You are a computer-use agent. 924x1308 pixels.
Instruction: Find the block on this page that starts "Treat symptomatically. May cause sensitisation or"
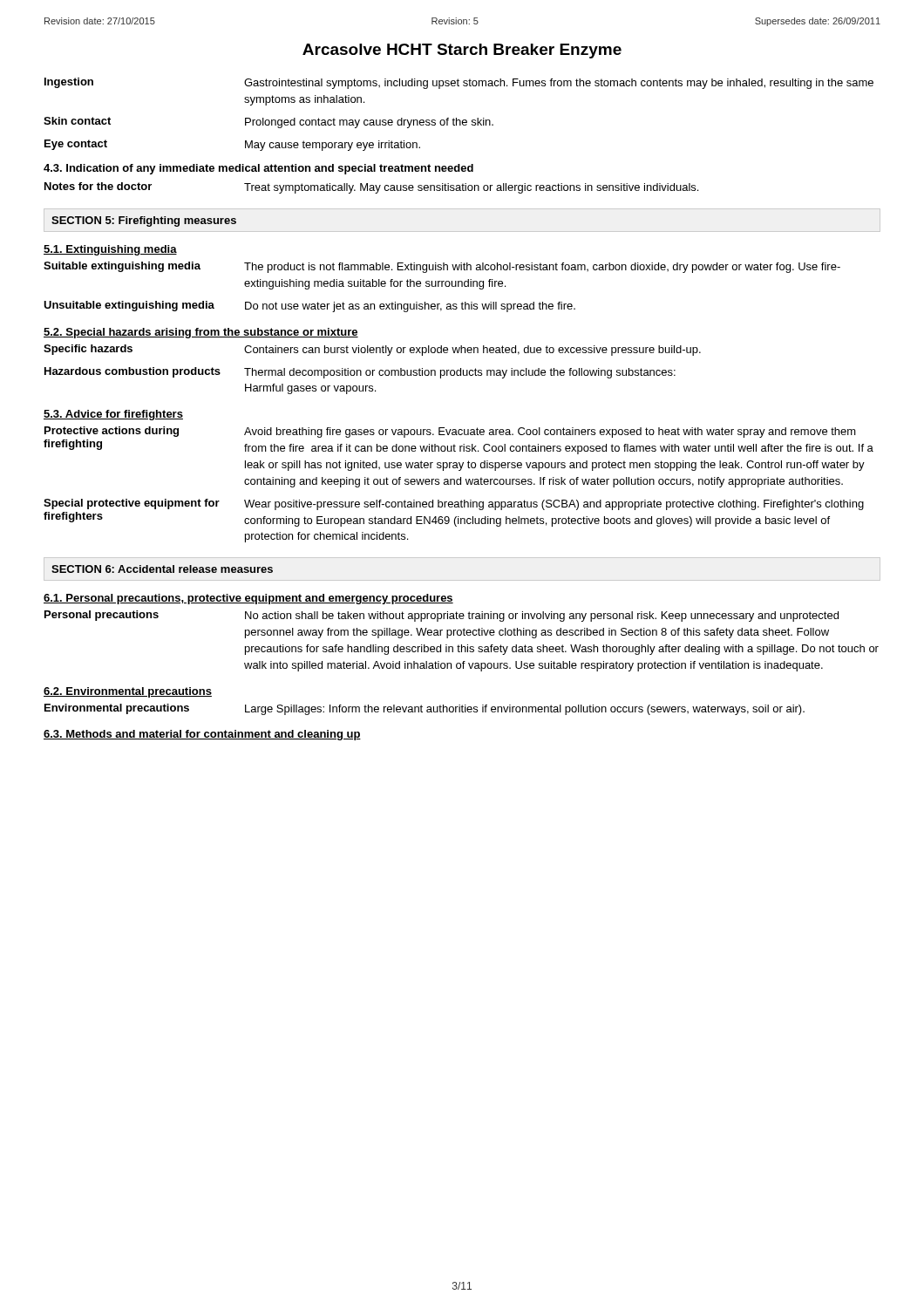click(x=472, y=187)
